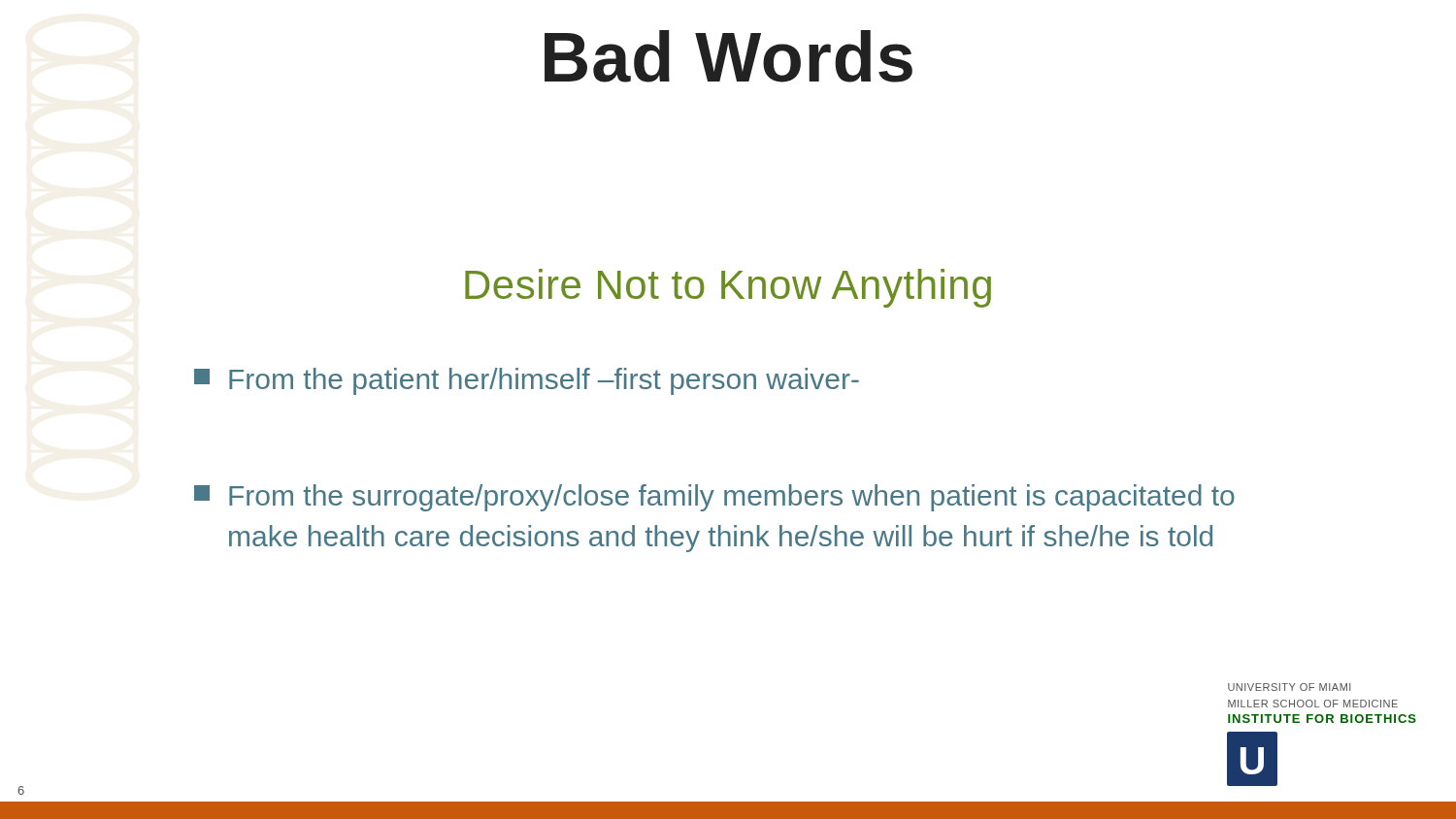Find the list item that reads "From the surrogate/proxy/close family members when patient is"
This screenshot has width=1456, height=819.
(747, 516)
